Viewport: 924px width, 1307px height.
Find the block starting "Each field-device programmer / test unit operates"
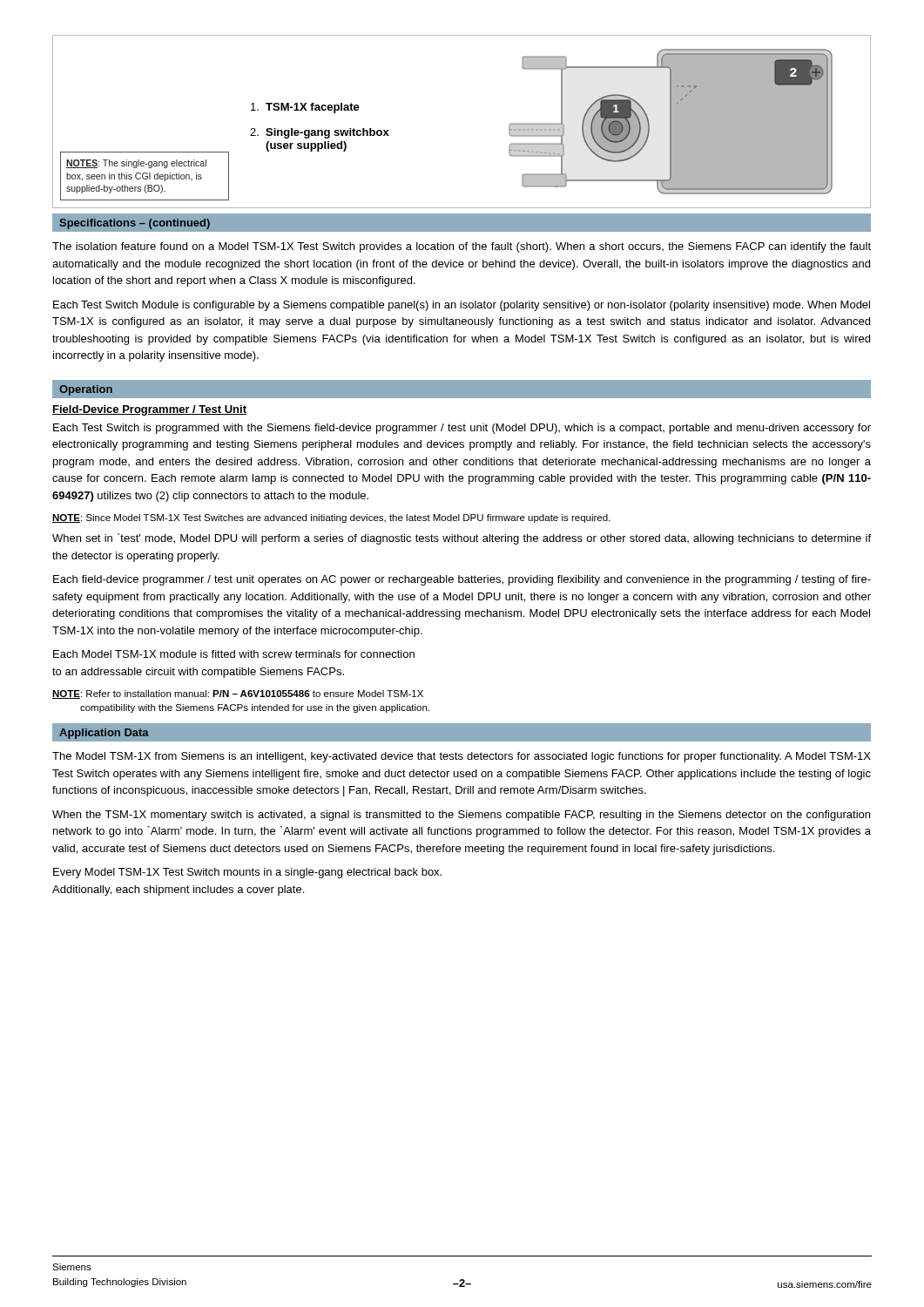(x=462, y=605)
